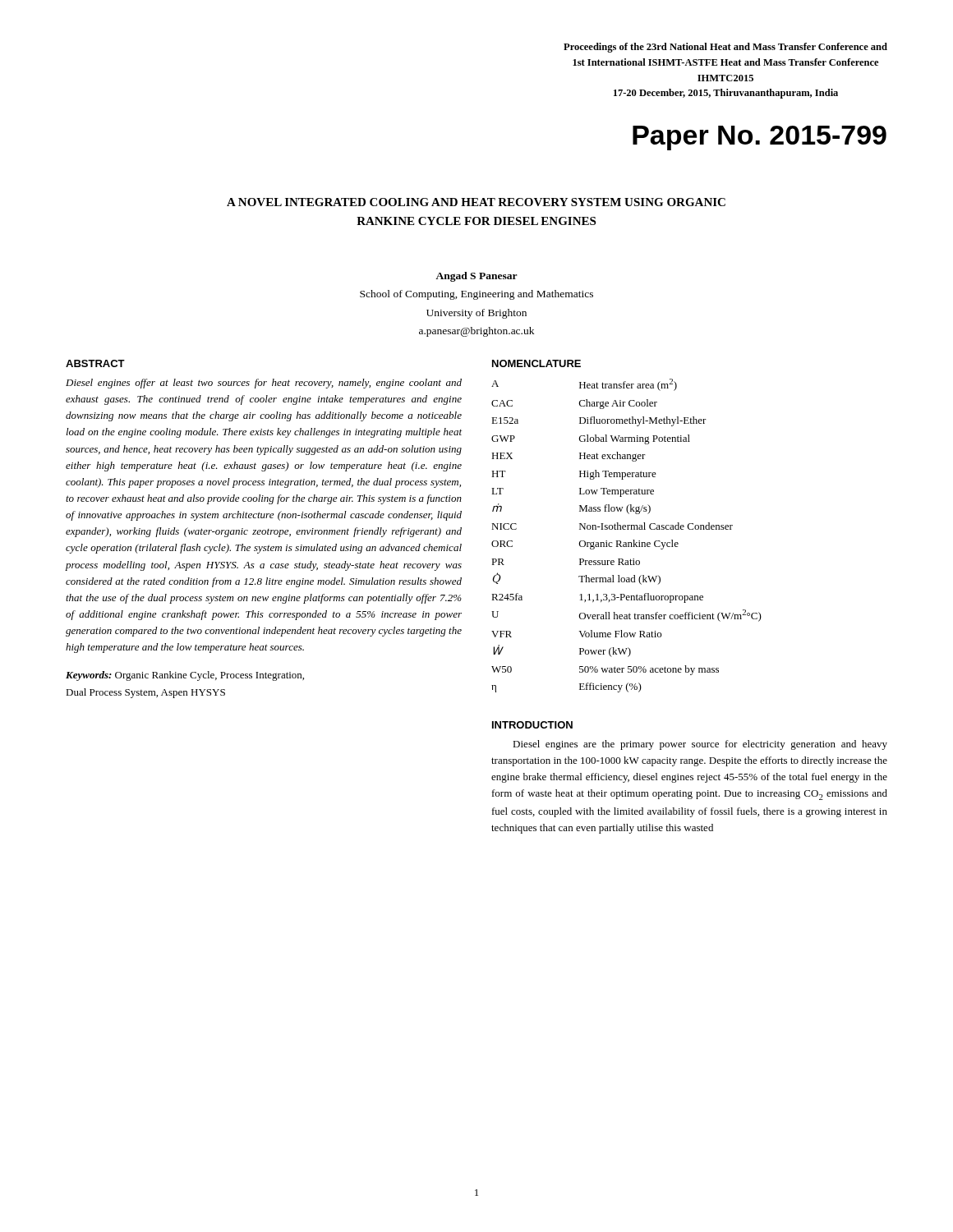Locate the element starting "Diesel engines are the primary power"
The height and width of the screenshot is (1232, 953).
click(689, 786)
